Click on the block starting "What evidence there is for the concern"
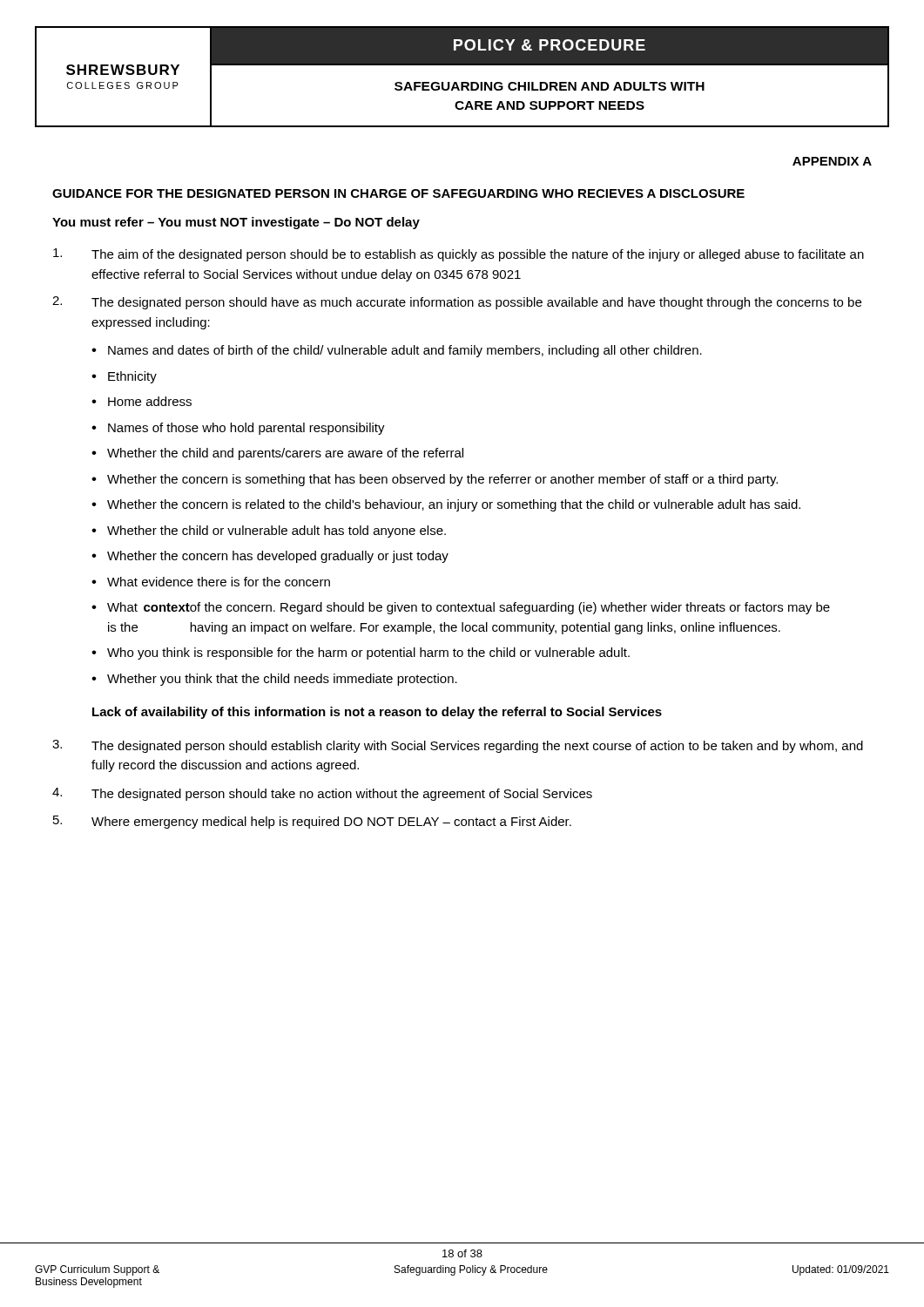This screenshot has width=924, height=1307. click(x=219, y=581)
